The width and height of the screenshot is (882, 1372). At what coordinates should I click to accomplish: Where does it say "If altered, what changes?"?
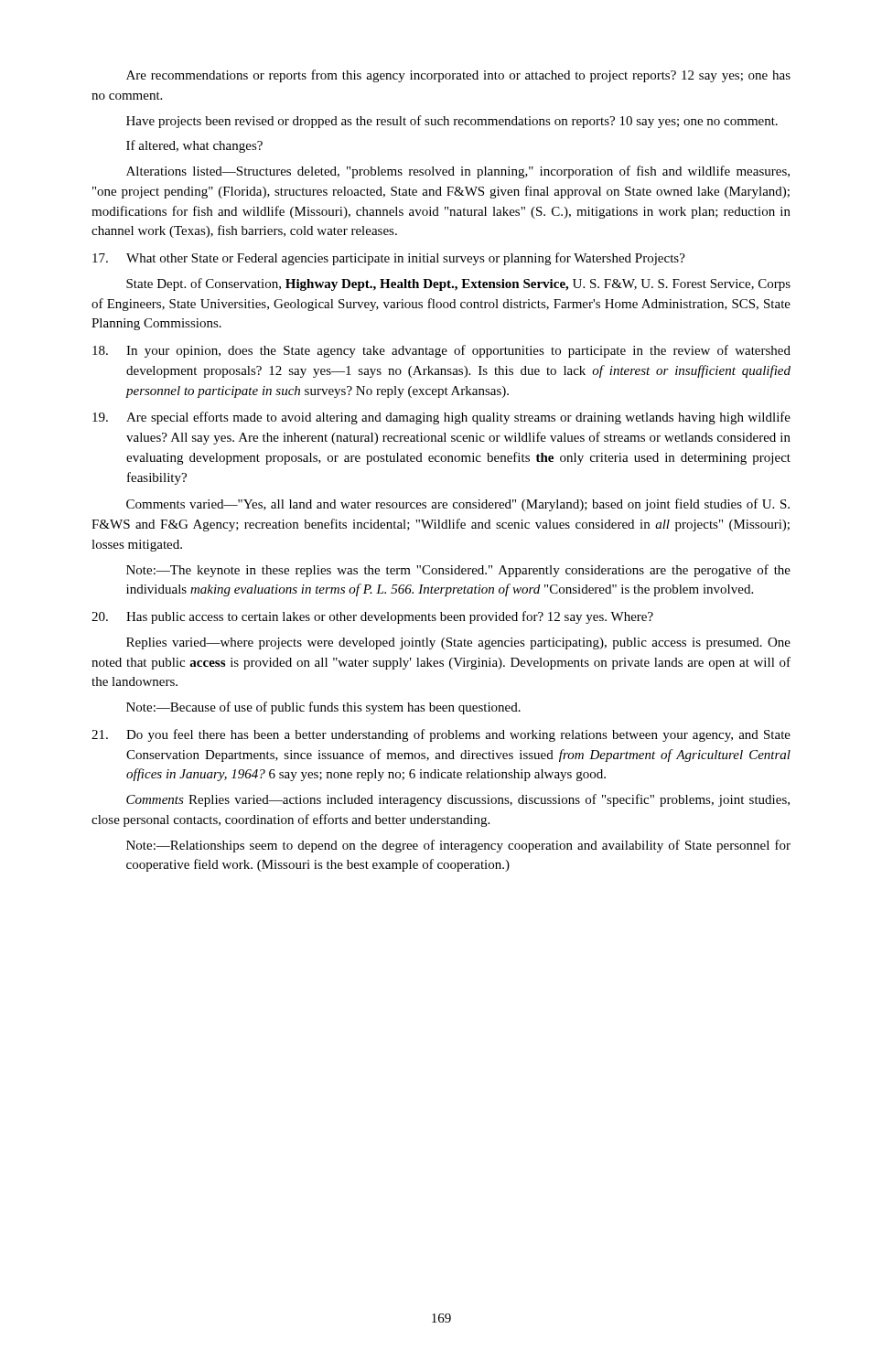click(194, 146)
